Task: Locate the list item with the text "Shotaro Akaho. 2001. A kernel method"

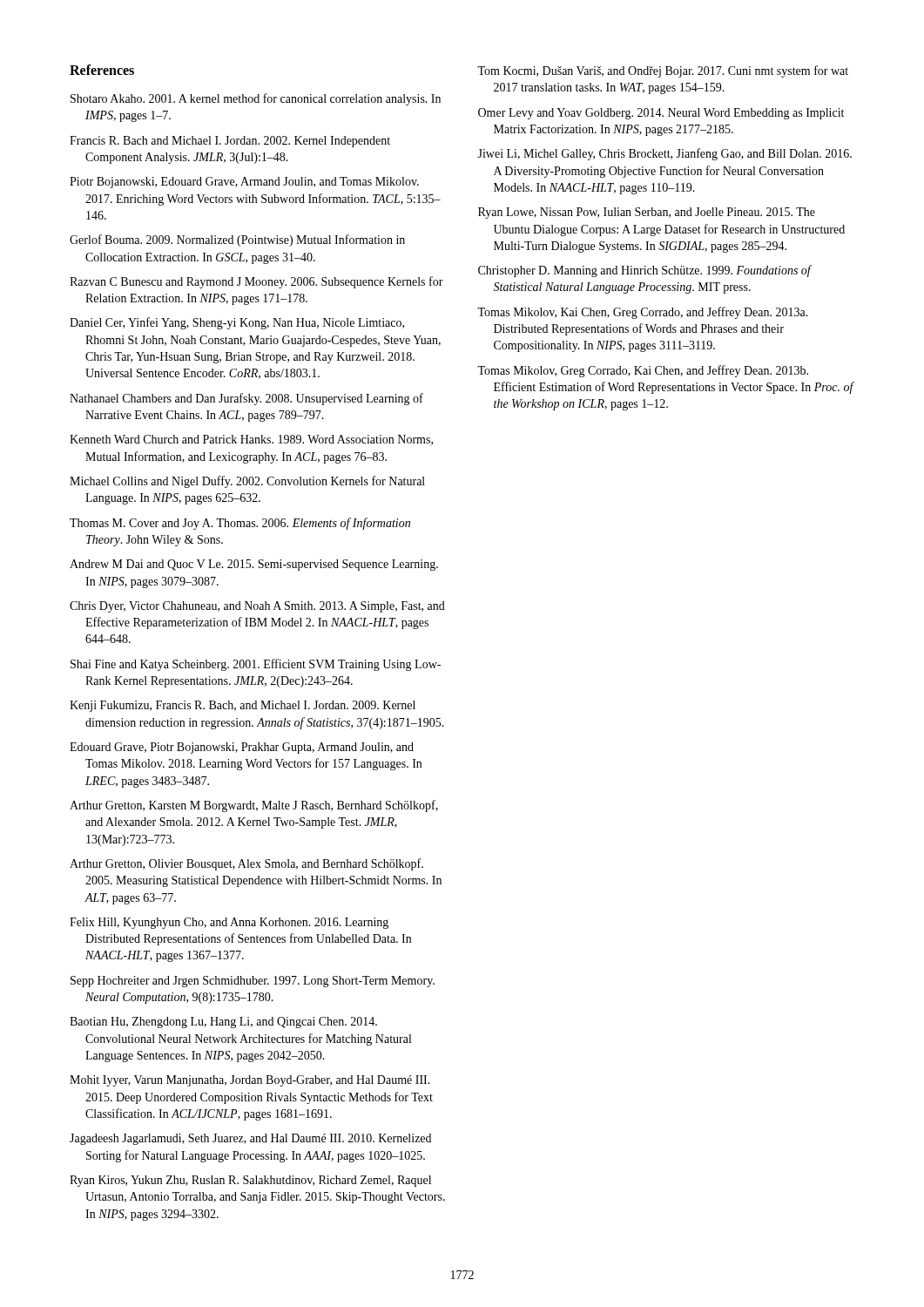Action: click(255, 107)
